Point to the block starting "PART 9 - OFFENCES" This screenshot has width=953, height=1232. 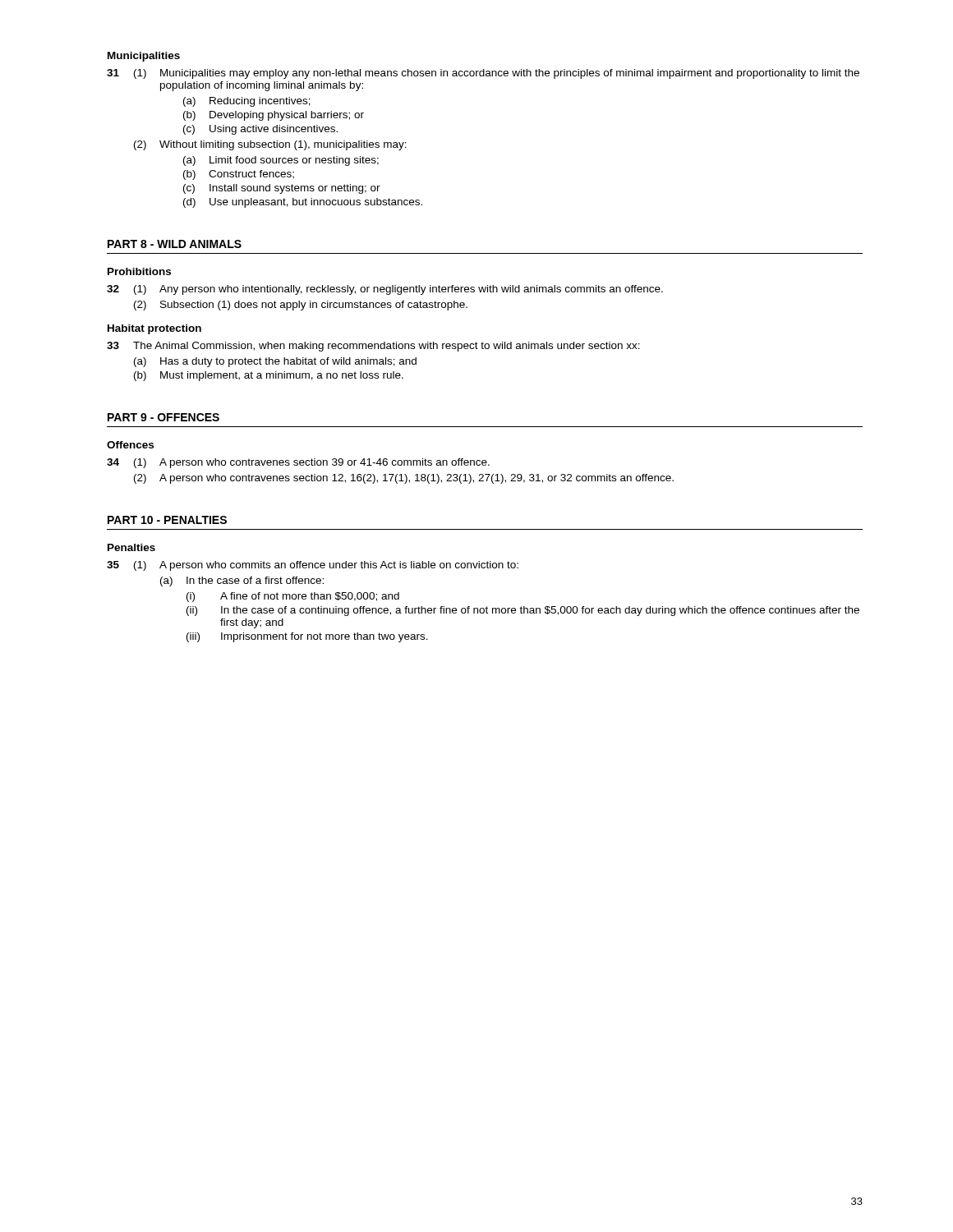(x=163, y=417)
